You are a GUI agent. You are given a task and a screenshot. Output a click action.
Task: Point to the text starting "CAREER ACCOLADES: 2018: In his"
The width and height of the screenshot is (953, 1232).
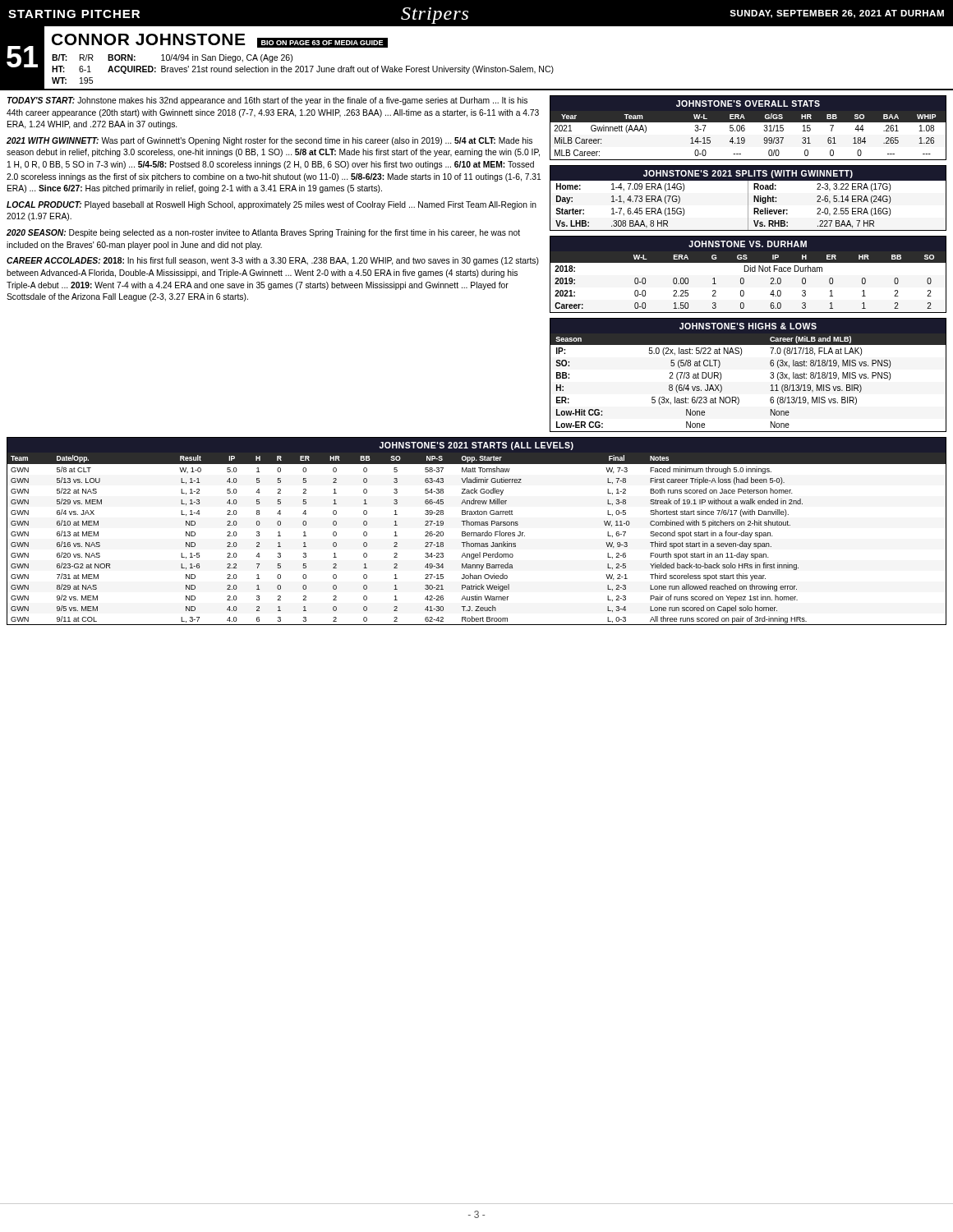tap(273, 279)
